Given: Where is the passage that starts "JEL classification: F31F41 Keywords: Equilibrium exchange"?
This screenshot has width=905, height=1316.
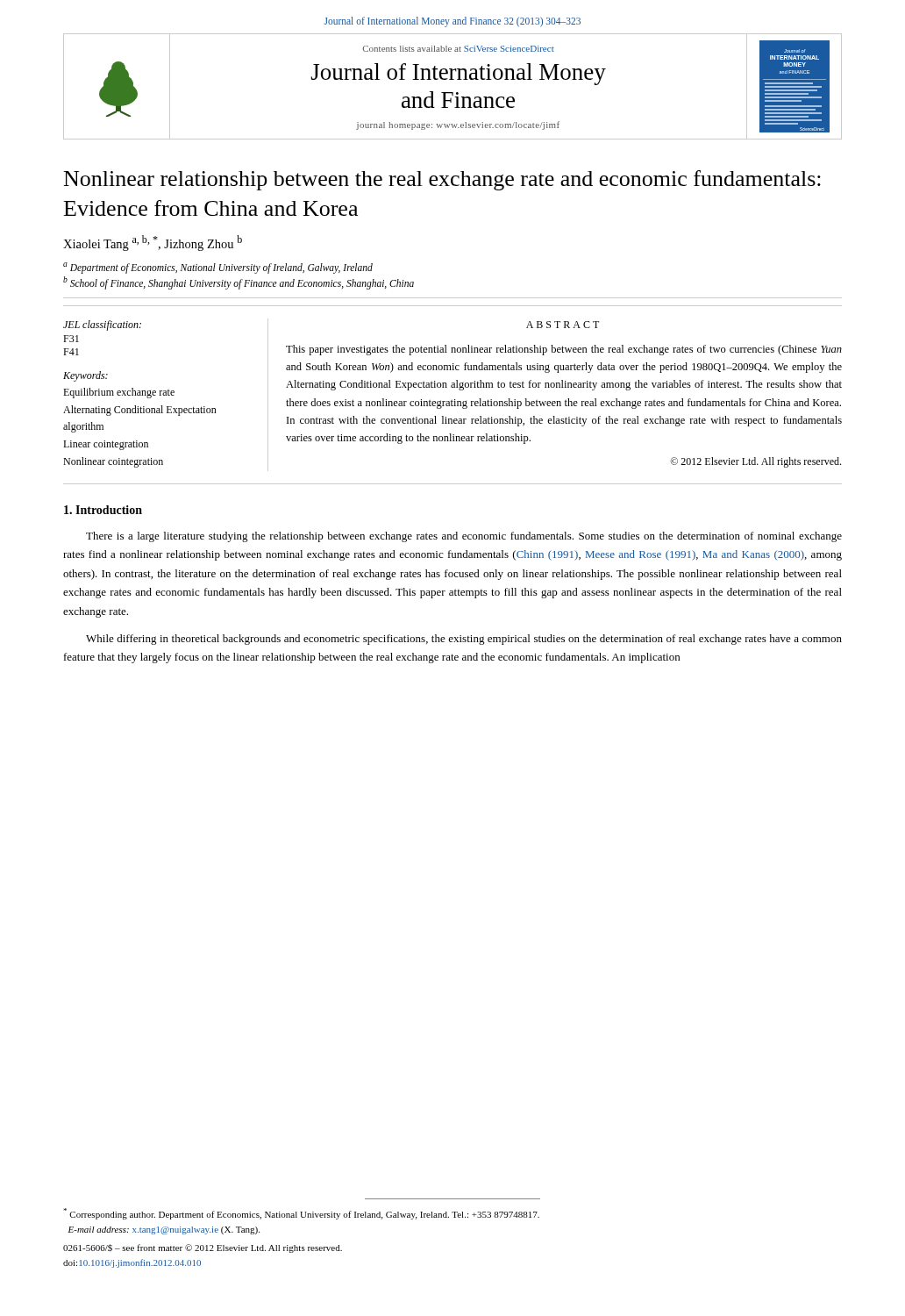Looking at the screenshot, I should click(452, 395).
